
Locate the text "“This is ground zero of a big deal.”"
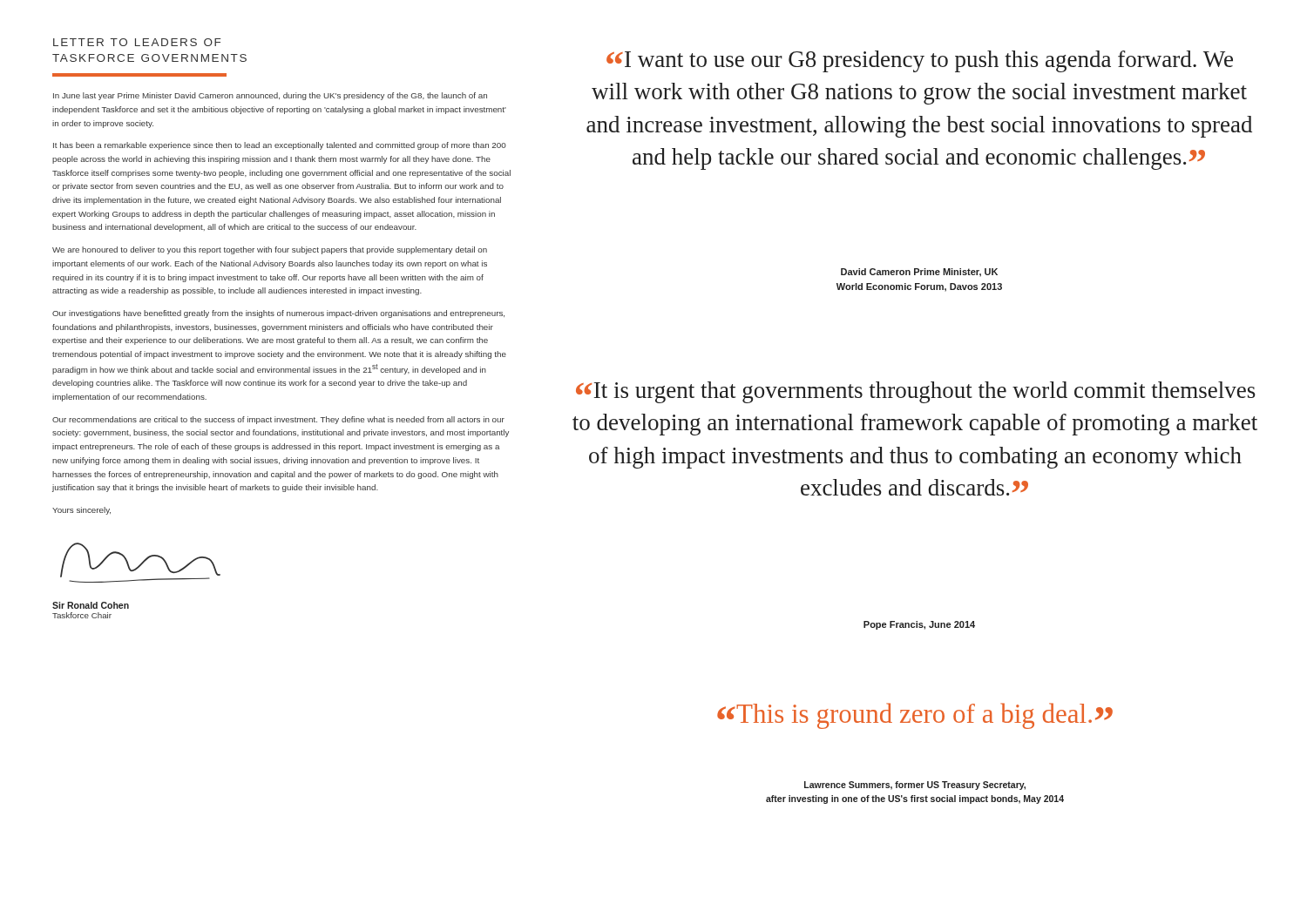tap(915, 714)
